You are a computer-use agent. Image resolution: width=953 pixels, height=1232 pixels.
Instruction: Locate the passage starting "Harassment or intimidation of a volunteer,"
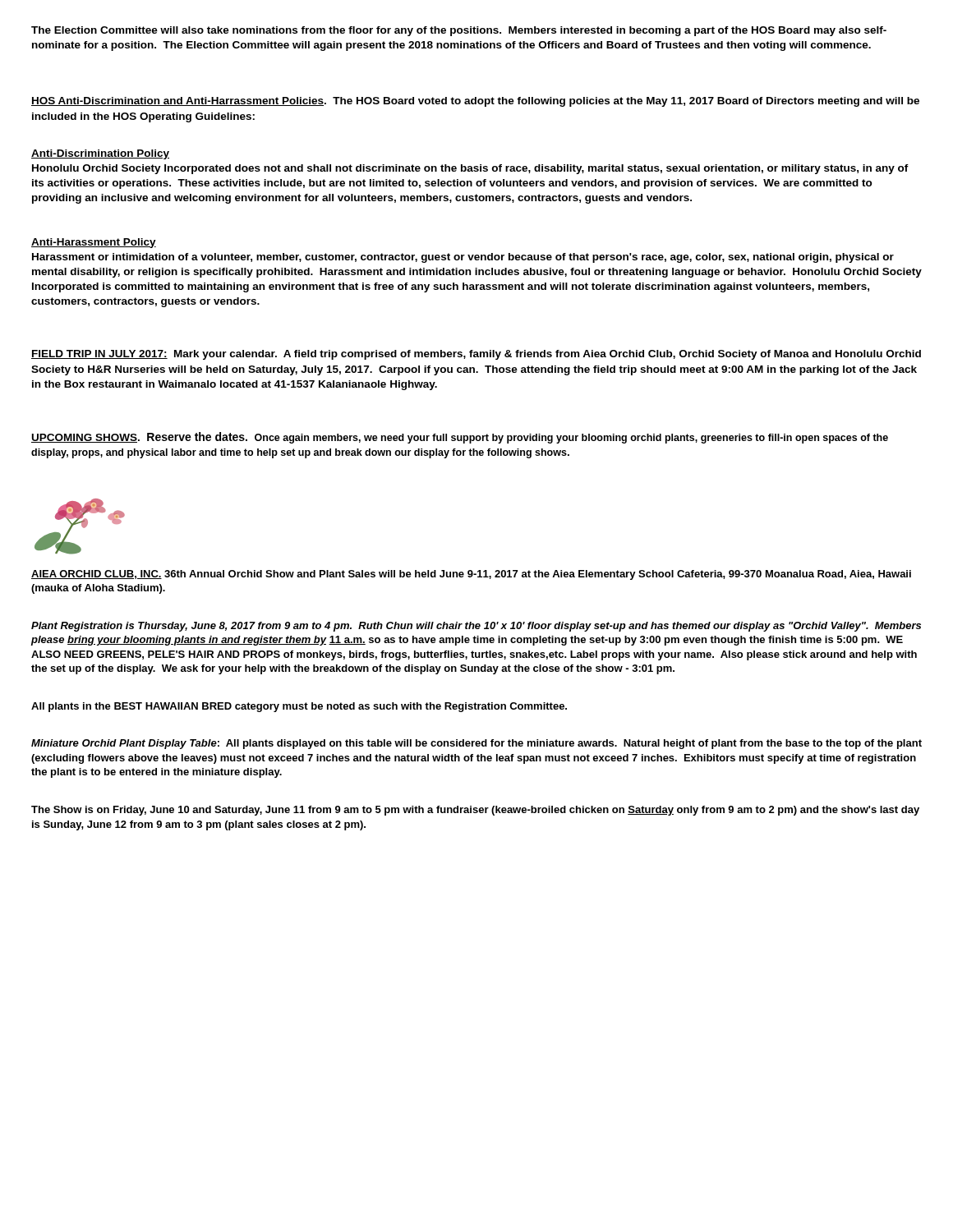[476, 279]
